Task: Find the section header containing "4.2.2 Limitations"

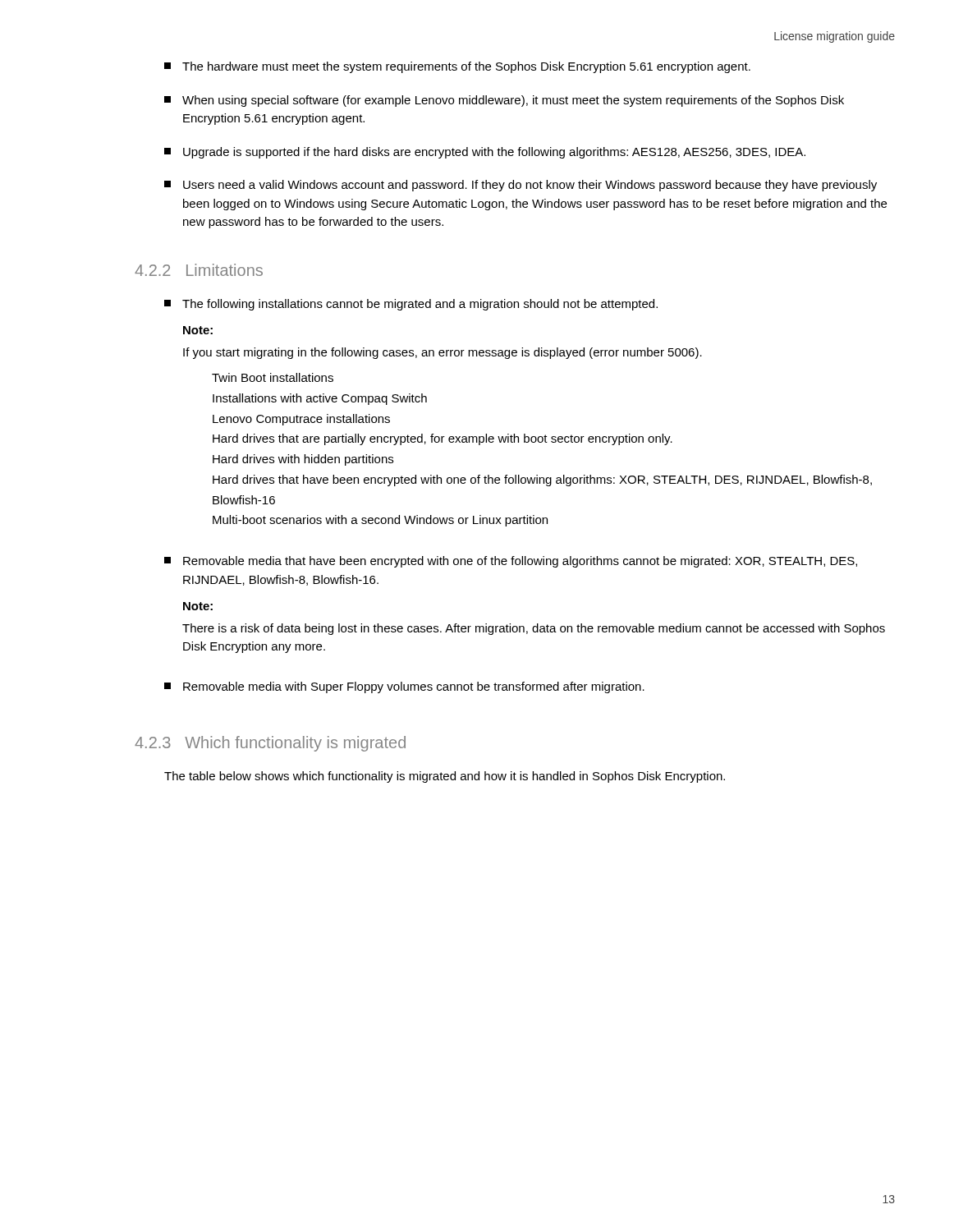Action: 199,270
